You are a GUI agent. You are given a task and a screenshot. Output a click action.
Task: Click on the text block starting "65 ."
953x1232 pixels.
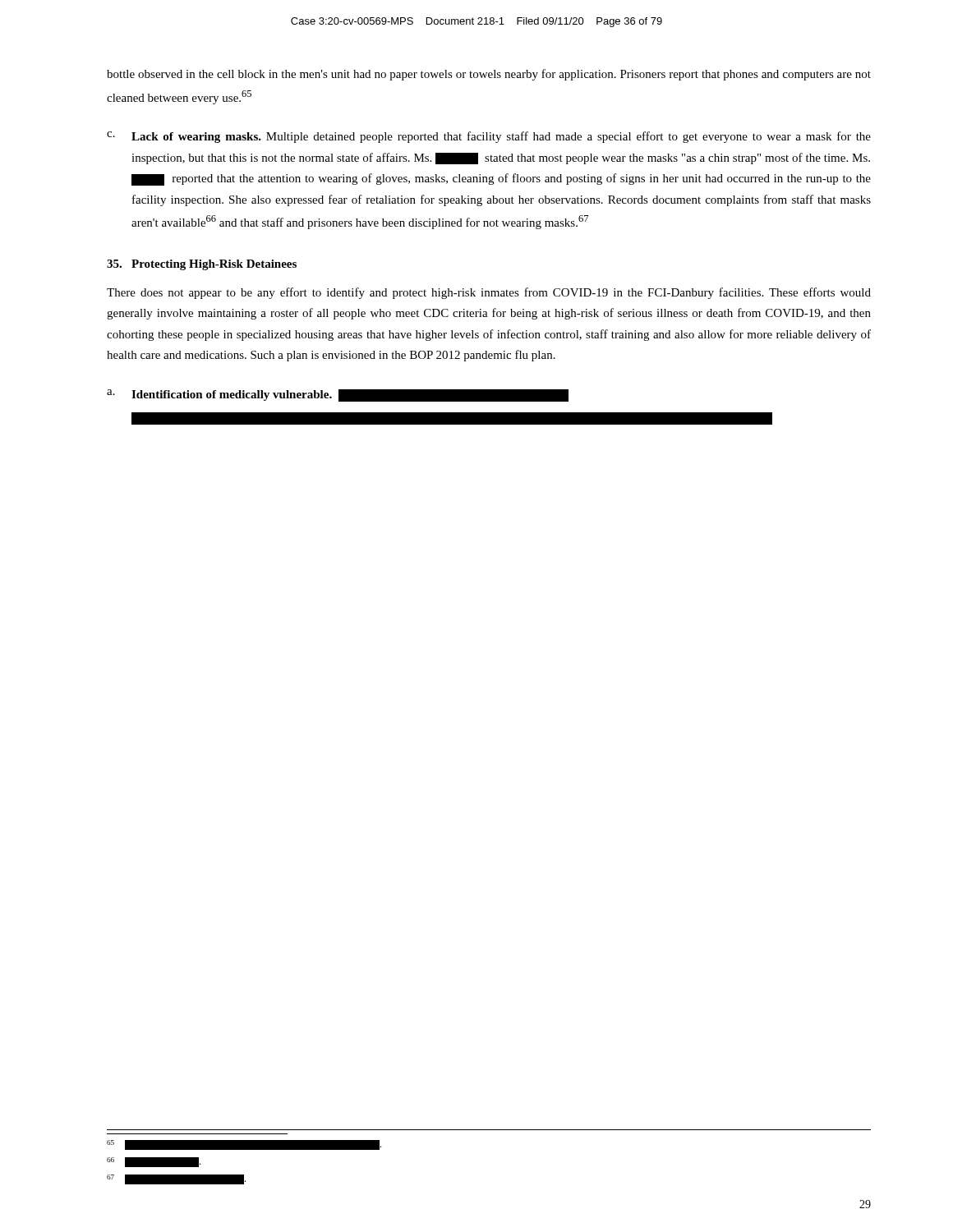coord(244,1145)
